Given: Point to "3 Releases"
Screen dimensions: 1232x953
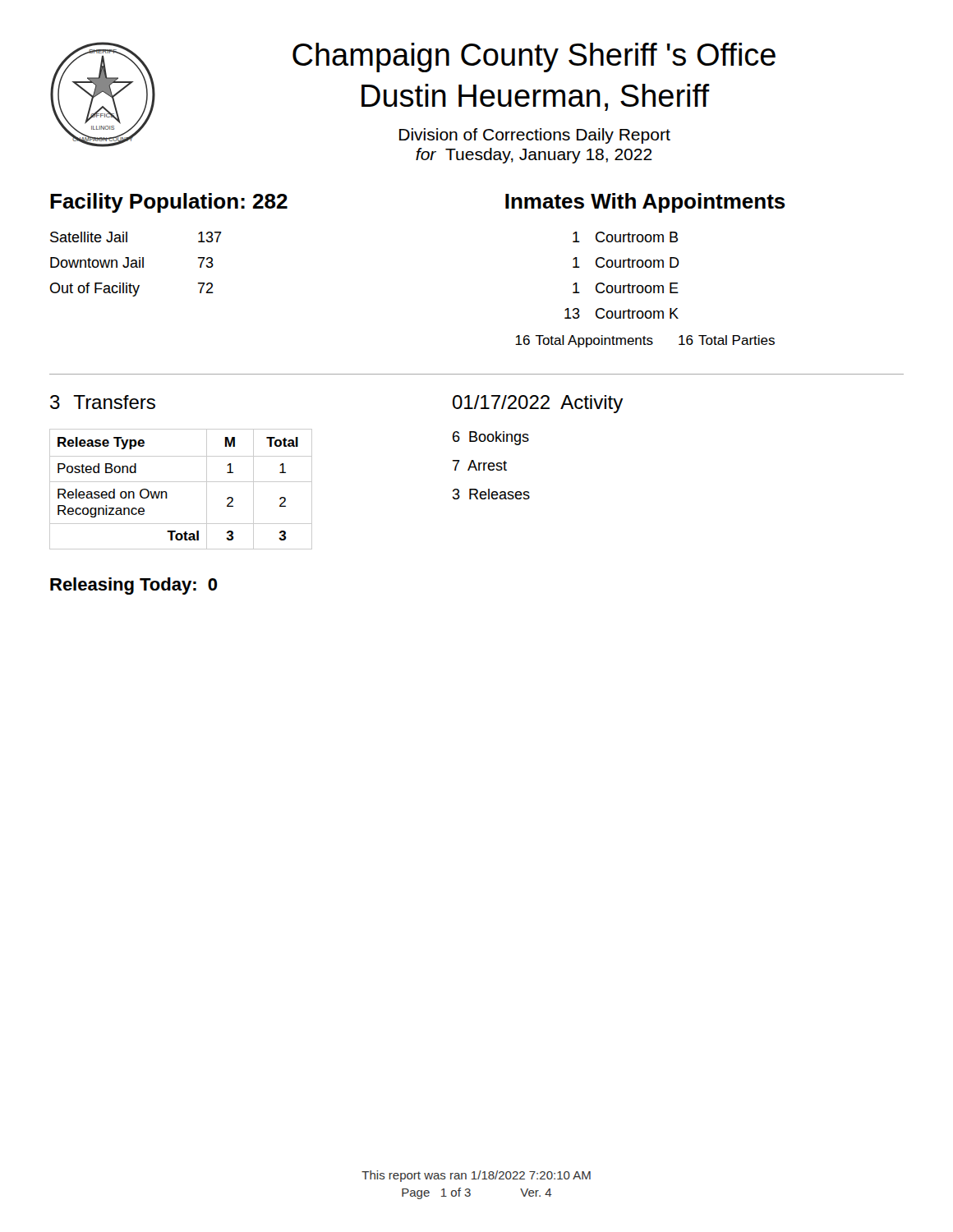Looking at the screenshot, I should click(x=491, y=495).
